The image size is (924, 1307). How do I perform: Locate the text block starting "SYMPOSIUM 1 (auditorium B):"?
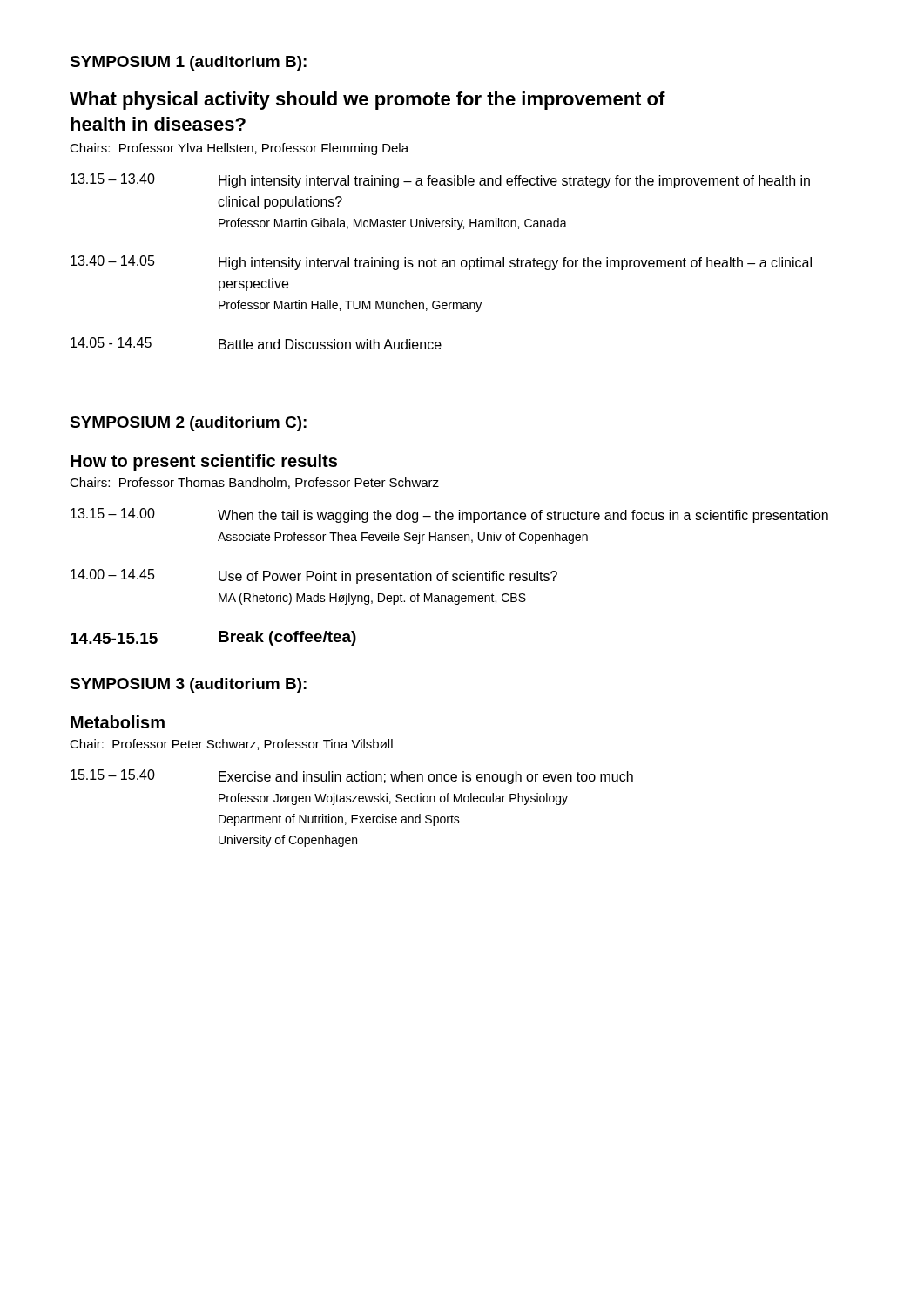pos(189,61)
